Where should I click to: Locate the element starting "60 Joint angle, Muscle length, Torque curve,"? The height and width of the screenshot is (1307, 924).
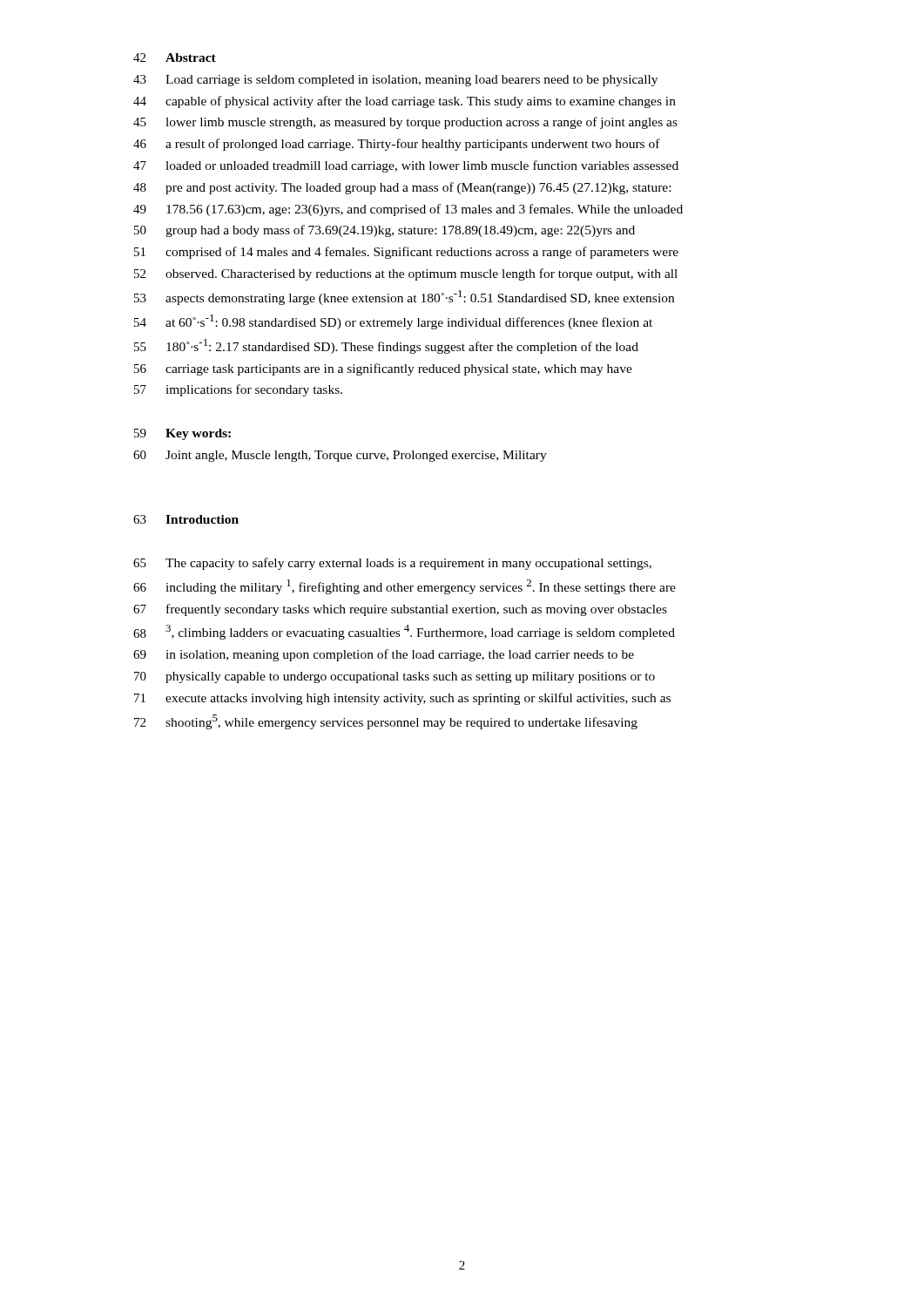tap(479, 455)
